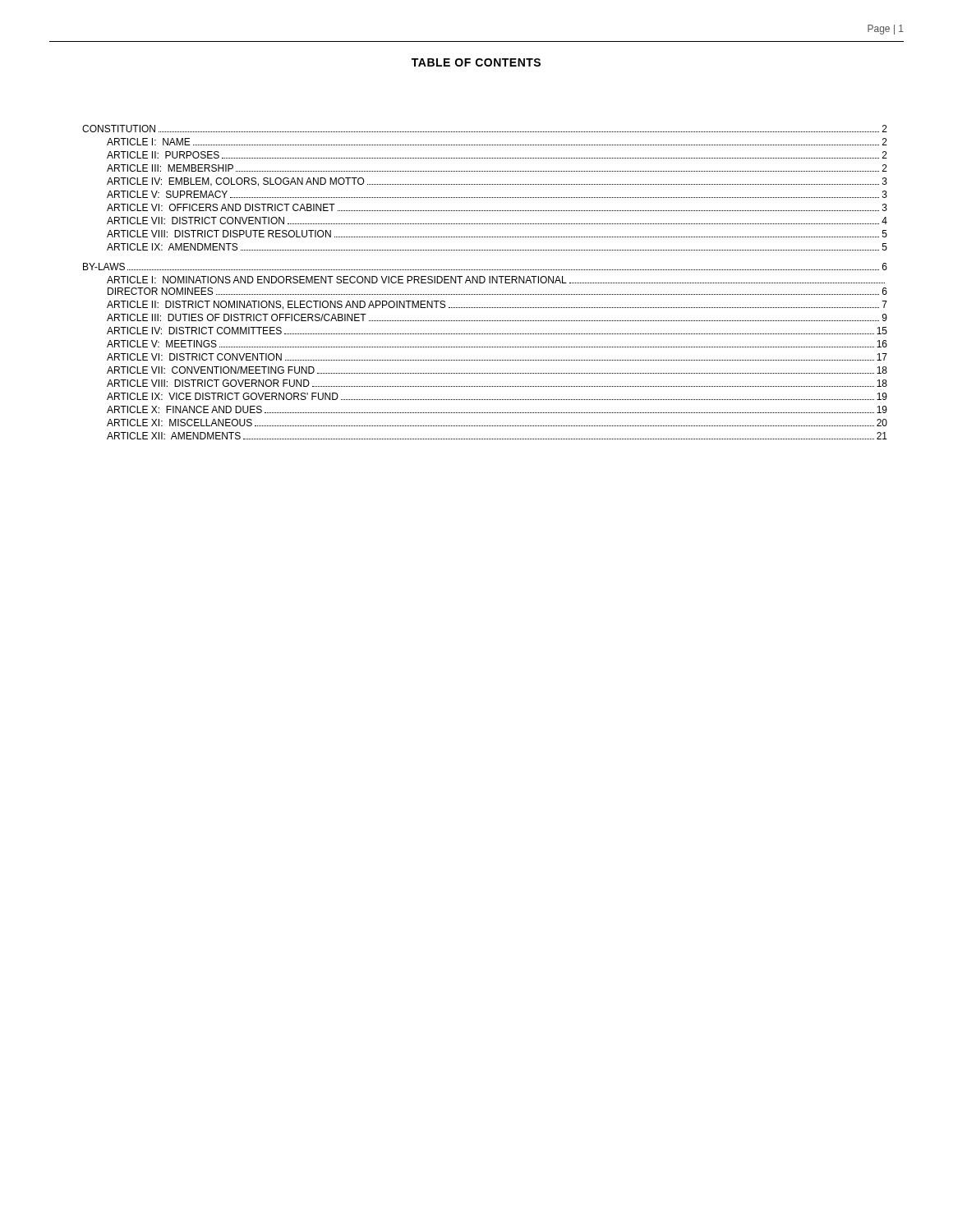The image size is (953, 1232).
Task: Find the block starting "BY-LAWS 6"
Action: (485, 267)
